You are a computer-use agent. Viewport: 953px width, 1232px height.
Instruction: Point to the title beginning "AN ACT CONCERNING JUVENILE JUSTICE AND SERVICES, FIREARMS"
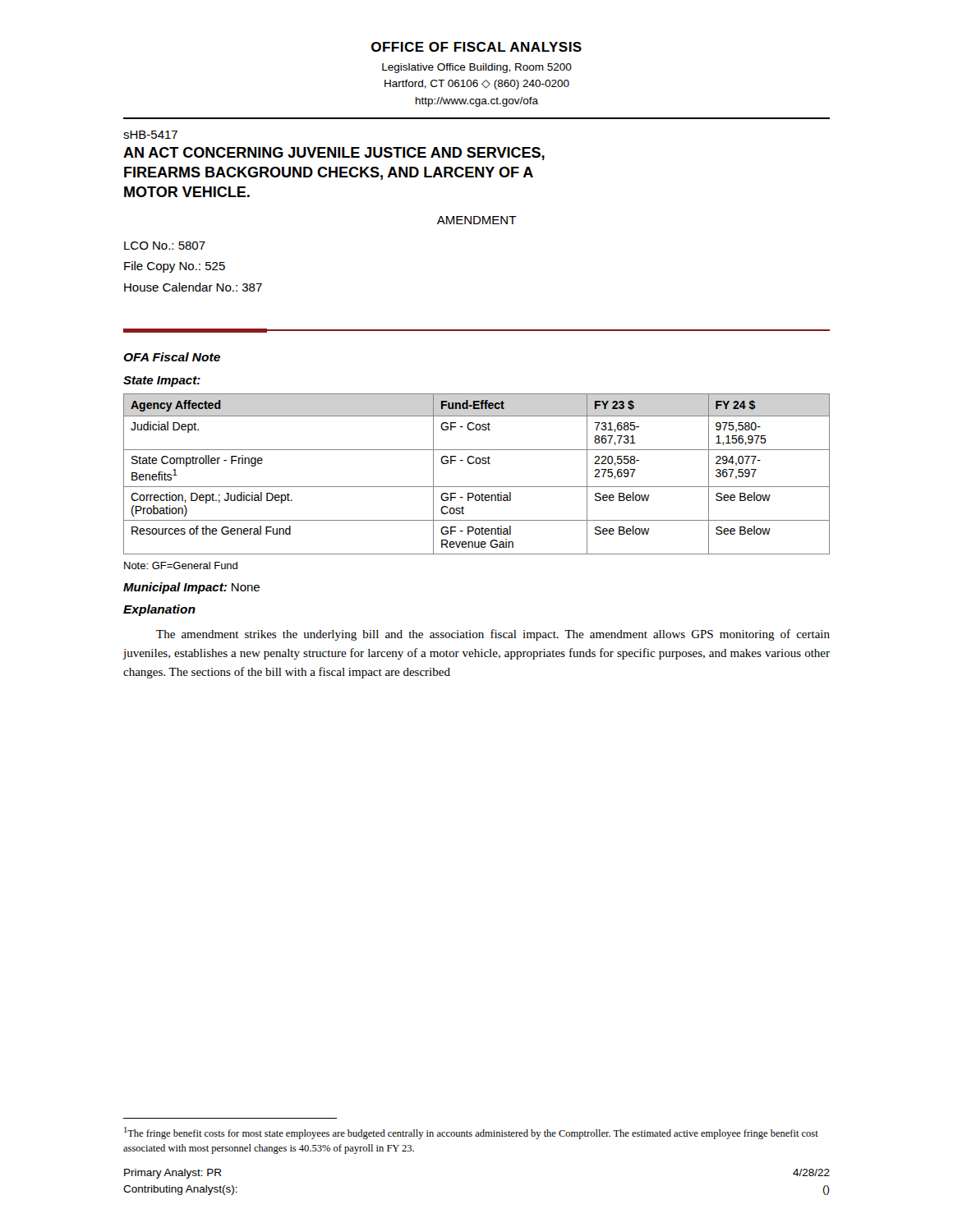pos(334,173)
